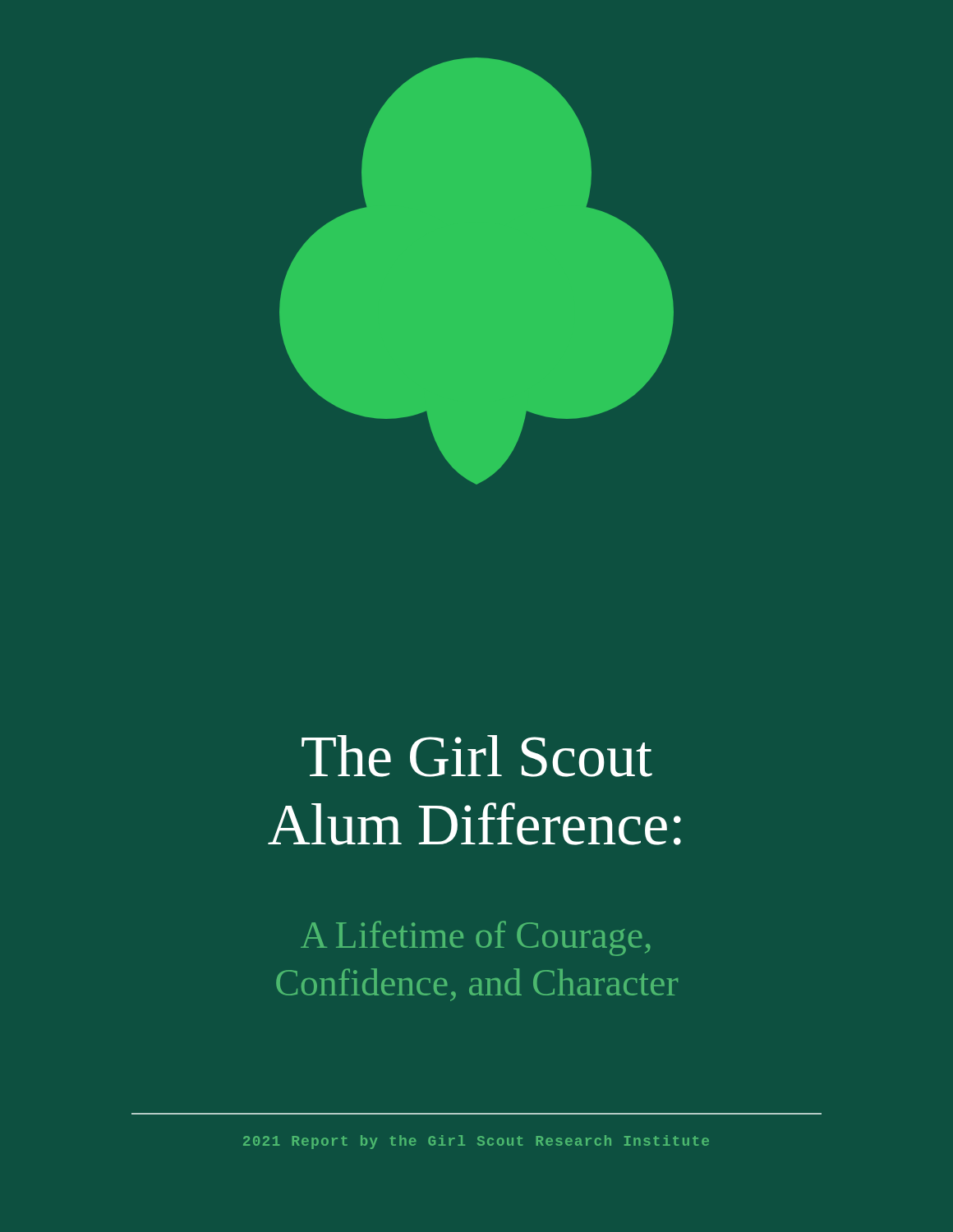Select the logo
Screen dimensions: 1232x953
click(x=476, y=279)
